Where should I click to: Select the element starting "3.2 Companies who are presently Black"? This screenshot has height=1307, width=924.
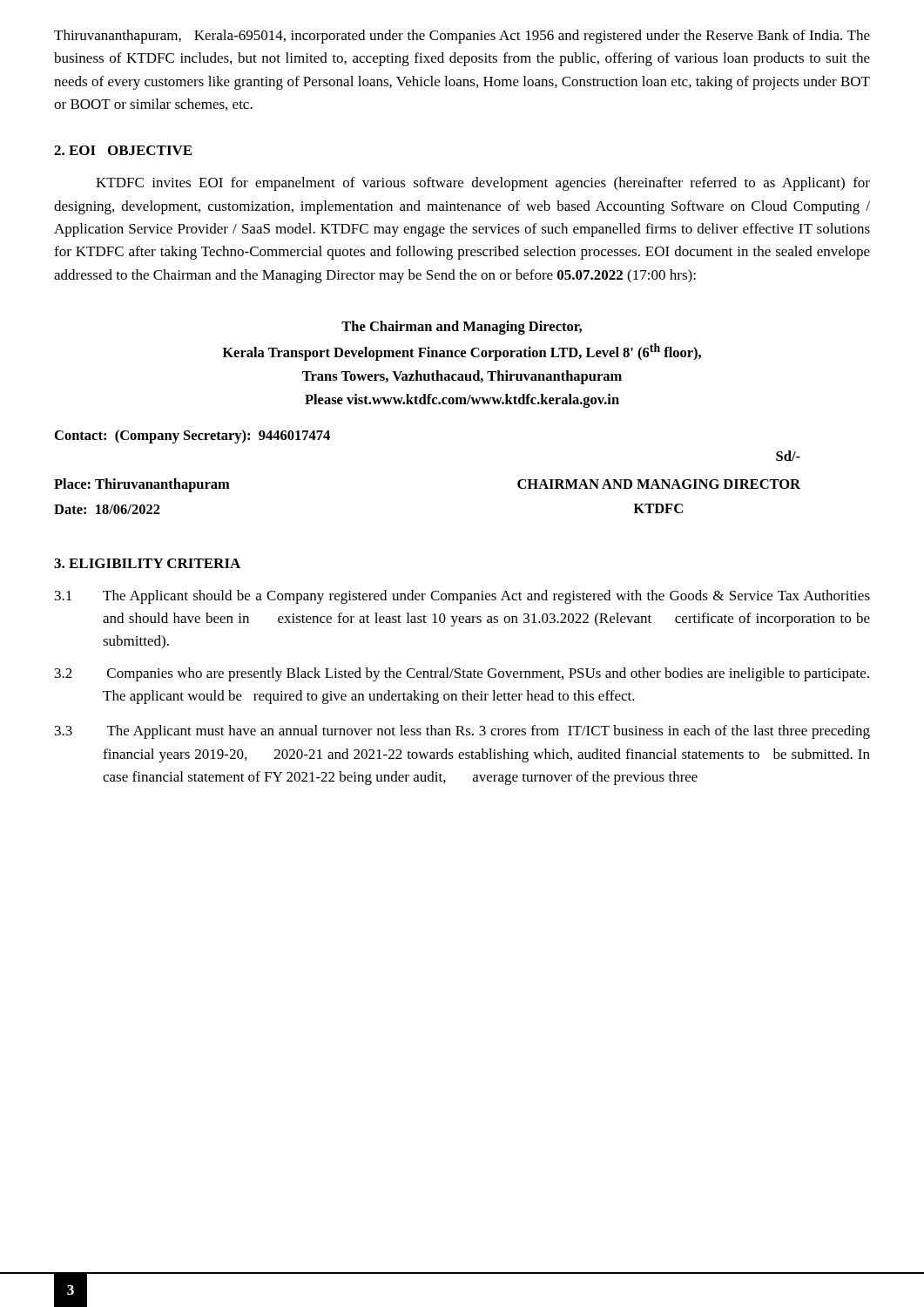pos(462,685)
